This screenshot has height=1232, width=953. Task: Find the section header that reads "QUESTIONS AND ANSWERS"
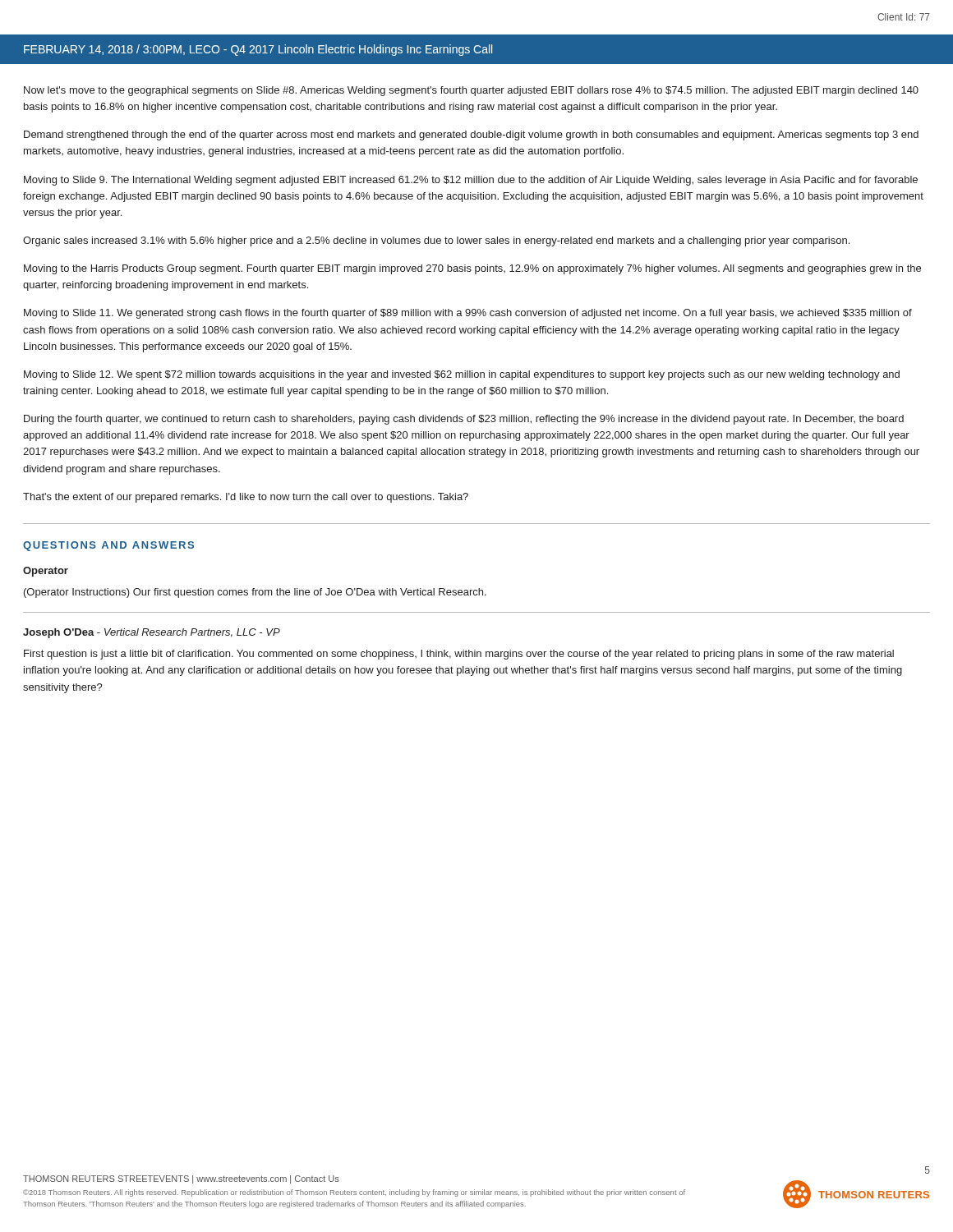pos(109,545)
